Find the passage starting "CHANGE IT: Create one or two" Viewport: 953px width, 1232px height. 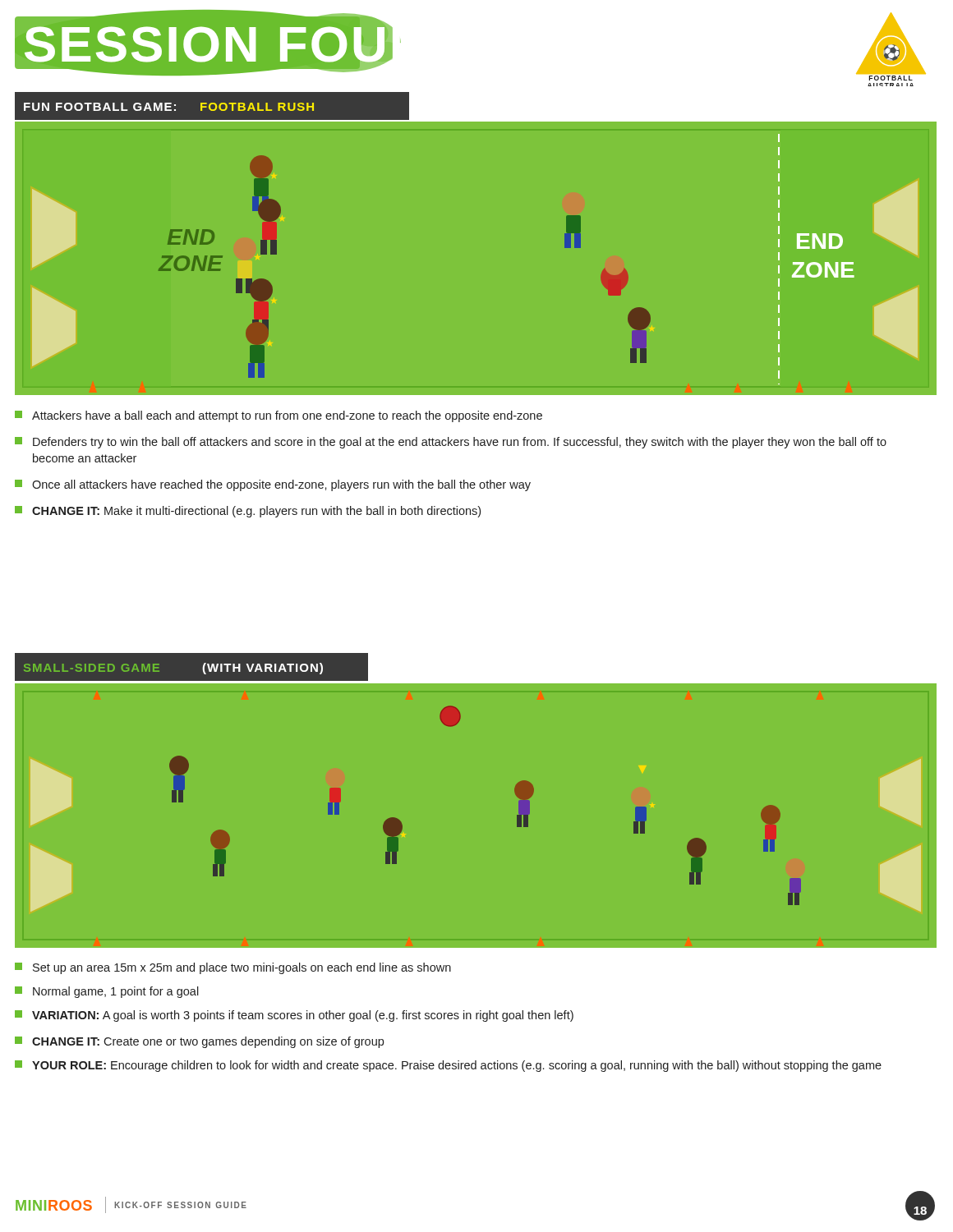(199, 1042)
